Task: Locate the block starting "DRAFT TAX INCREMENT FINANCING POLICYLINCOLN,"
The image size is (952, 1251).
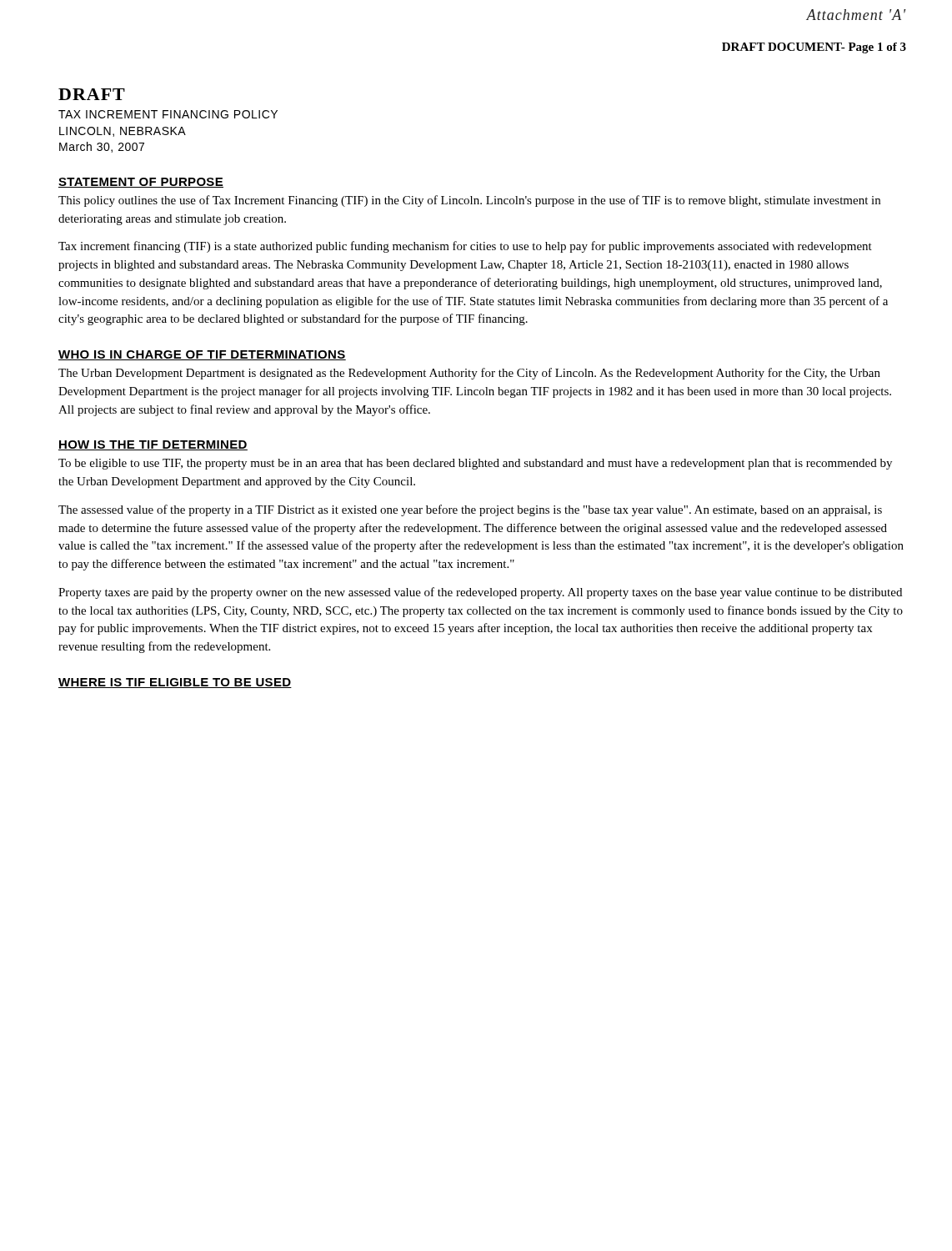Action: tap(92, 94)
